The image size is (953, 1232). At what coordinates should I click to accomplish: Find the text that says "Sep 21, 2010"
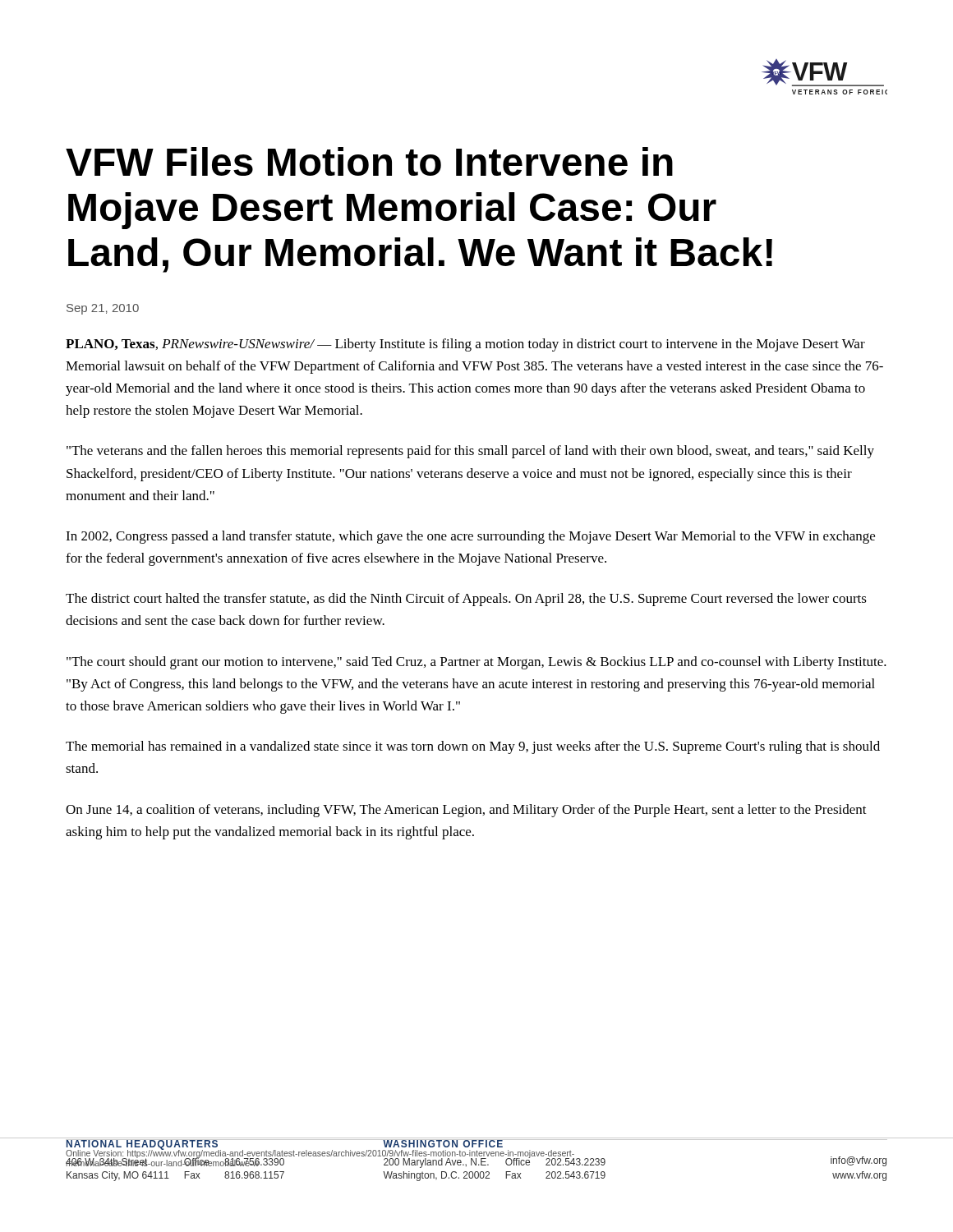pos(102,307)
